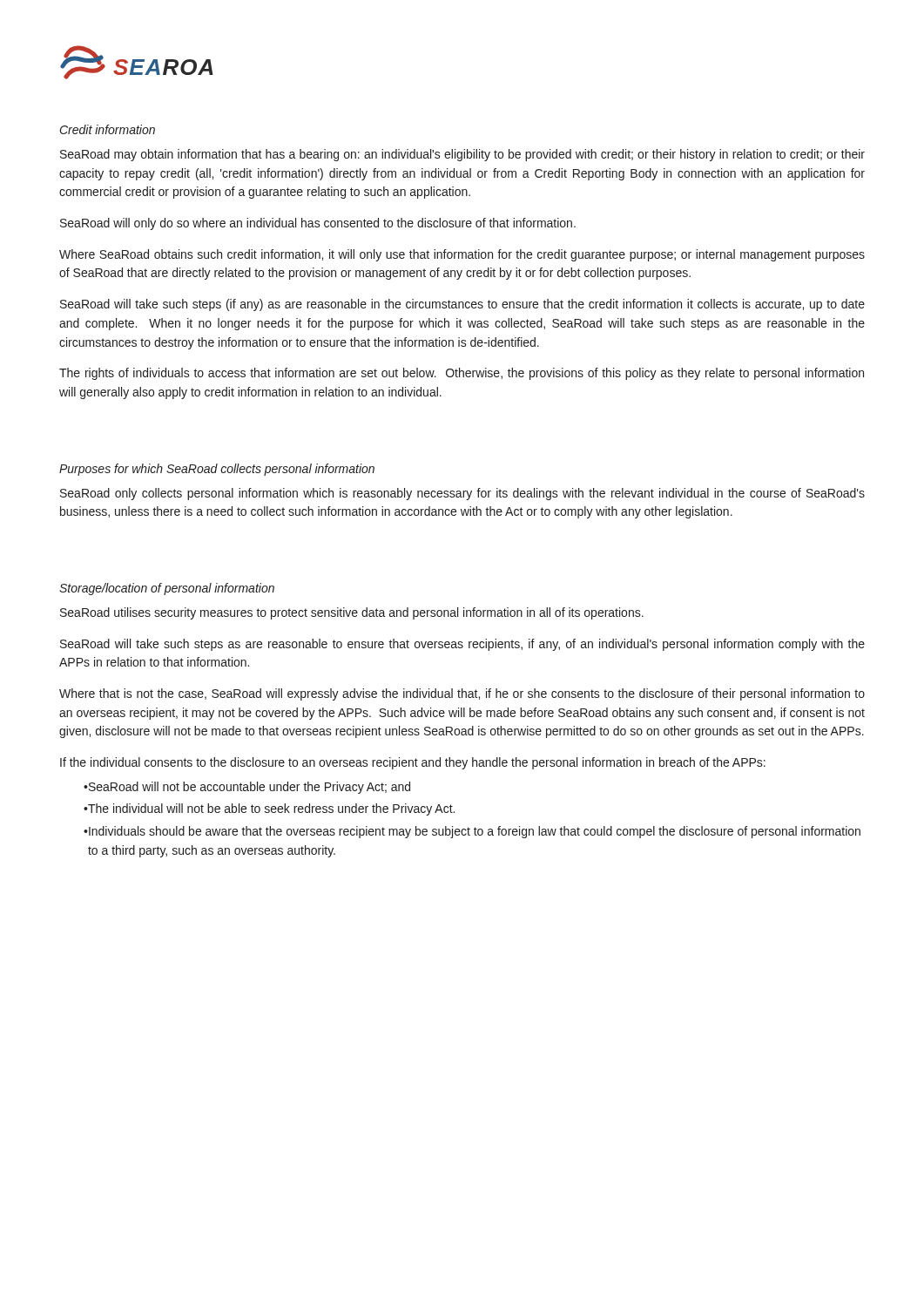Locate the text block that reads "If the individual consents to the"

pyautogui.click(x=413, y=762)
